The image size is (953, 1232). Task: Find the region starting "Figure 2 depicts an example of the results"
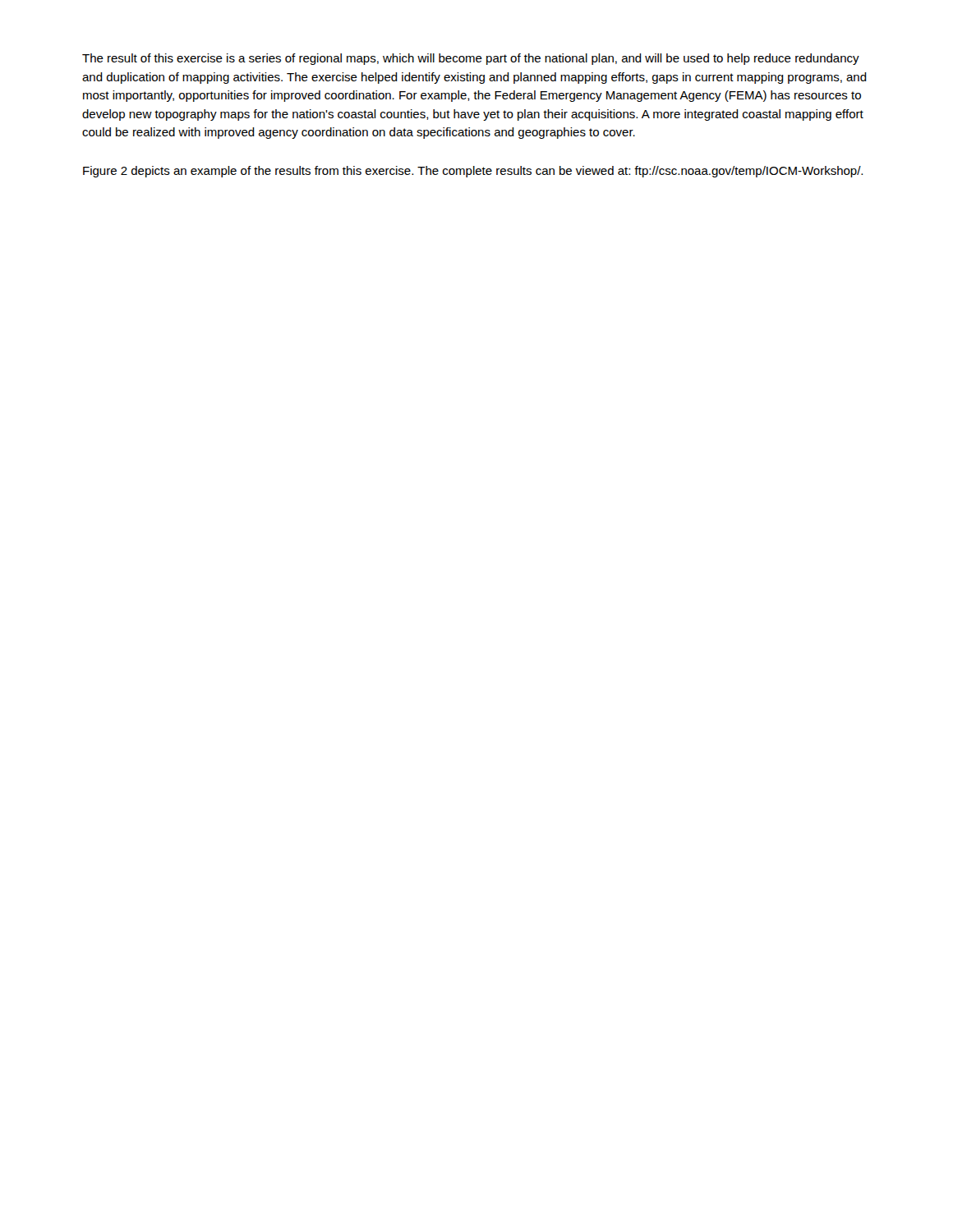point(473,170)
